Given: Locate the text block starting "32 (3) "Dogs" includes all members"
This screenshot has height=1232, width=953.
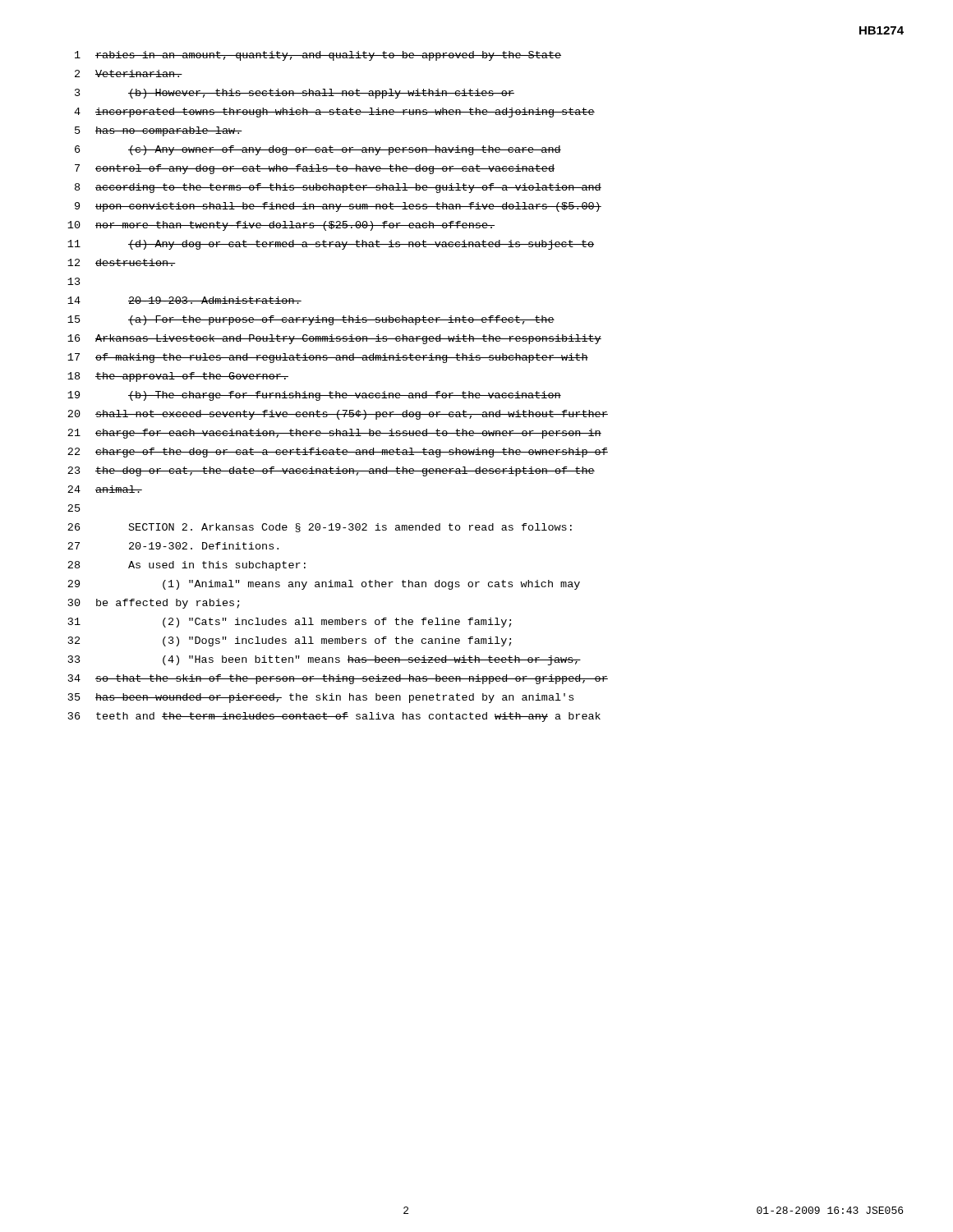Looking at the screenshot, I should (476, 641).
